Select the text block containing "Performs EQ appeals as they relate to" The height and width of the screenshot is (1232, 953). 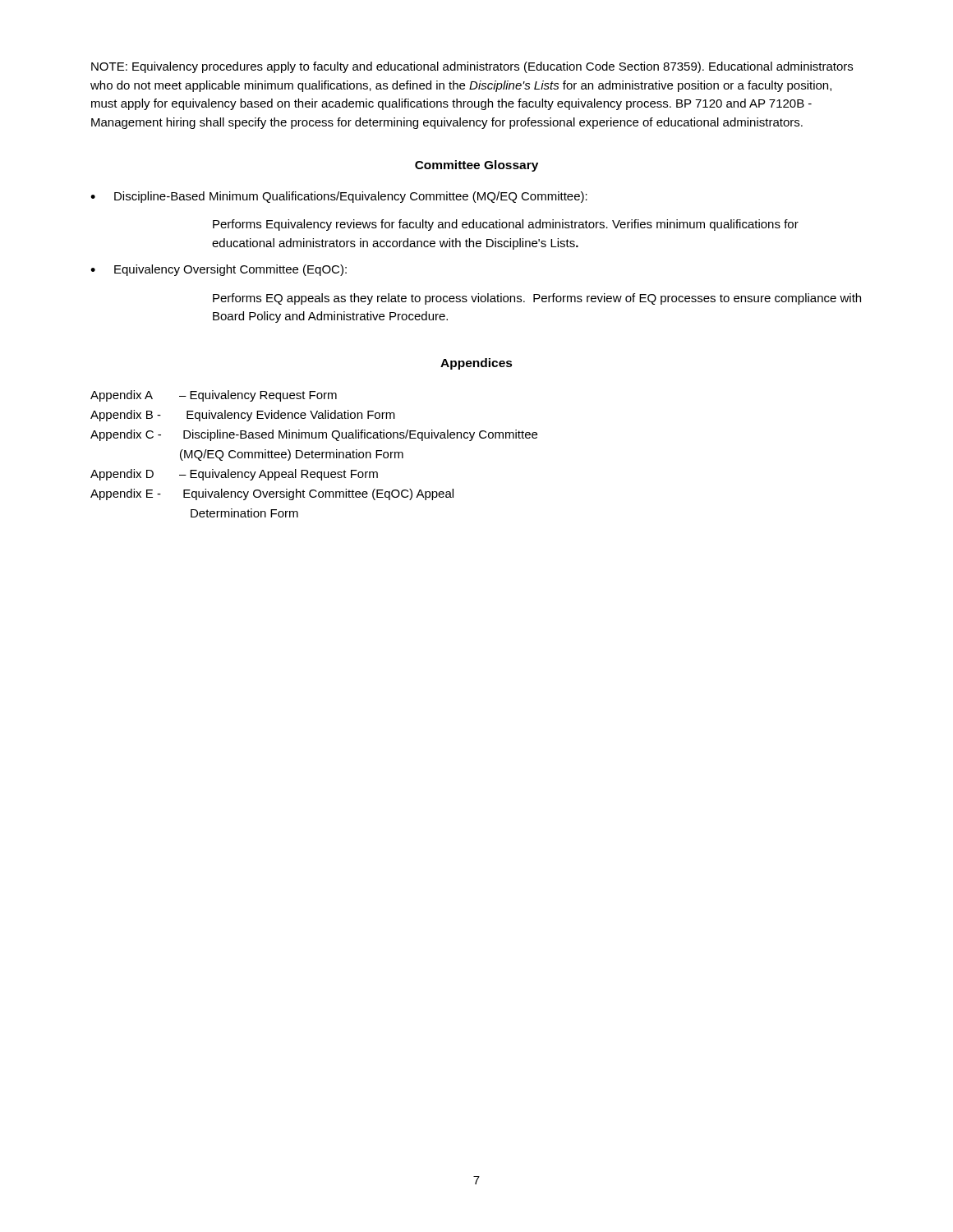coord(537,307)
